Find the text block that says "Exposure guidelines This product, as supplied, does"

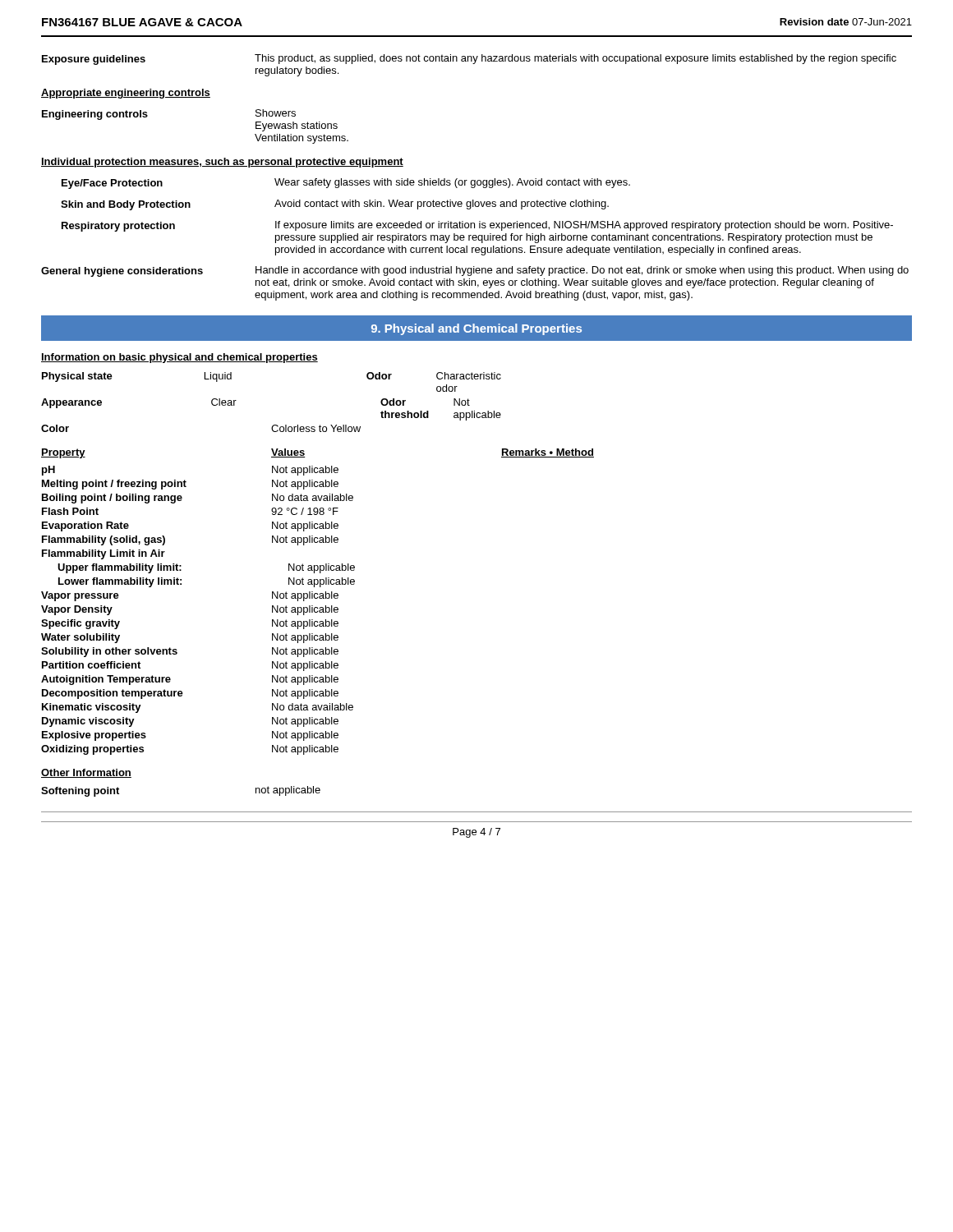coord(476,64)
